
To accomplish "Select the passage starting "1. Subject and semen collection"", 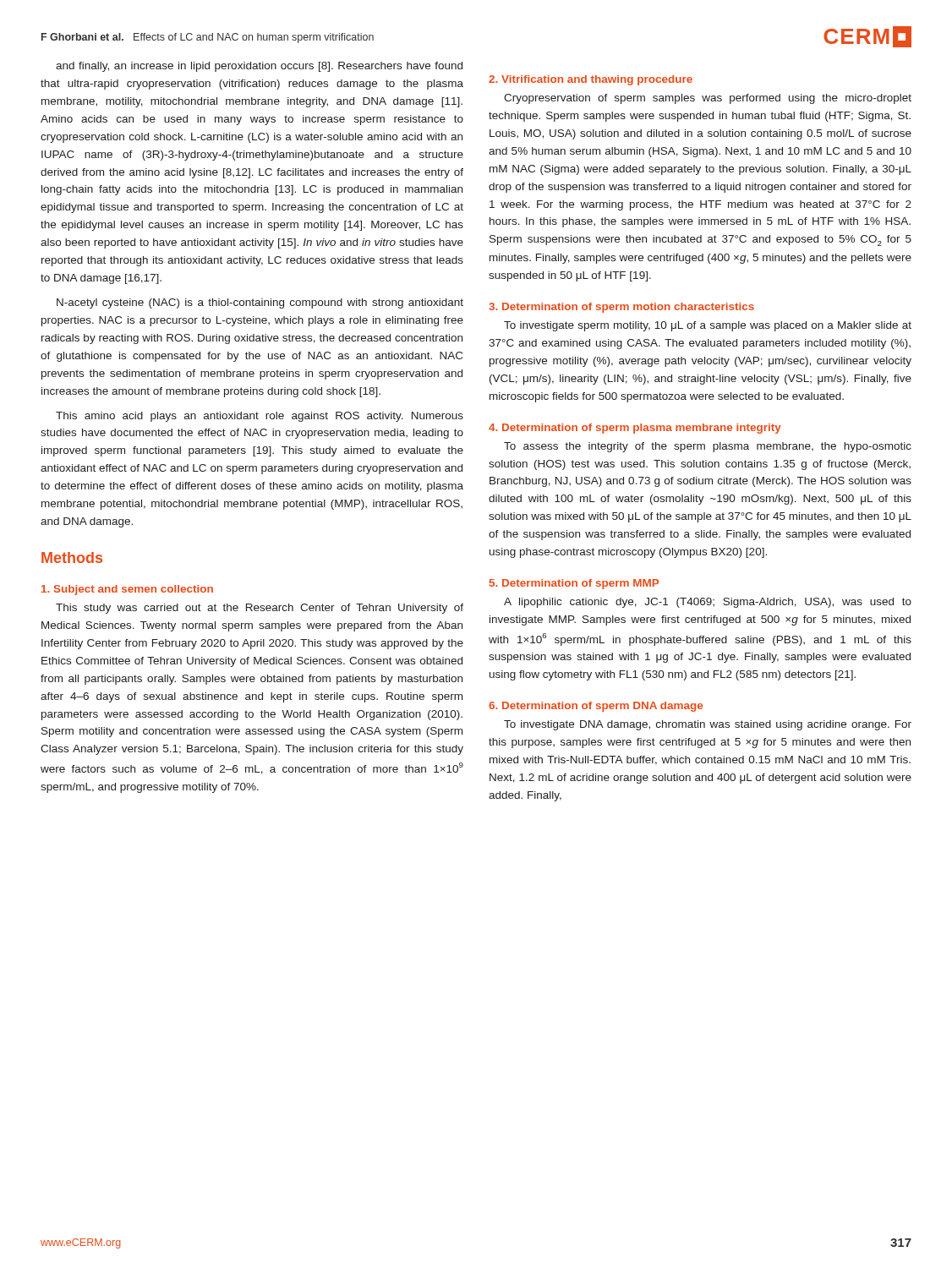I will pyautogui.click(x=127, y=589).
